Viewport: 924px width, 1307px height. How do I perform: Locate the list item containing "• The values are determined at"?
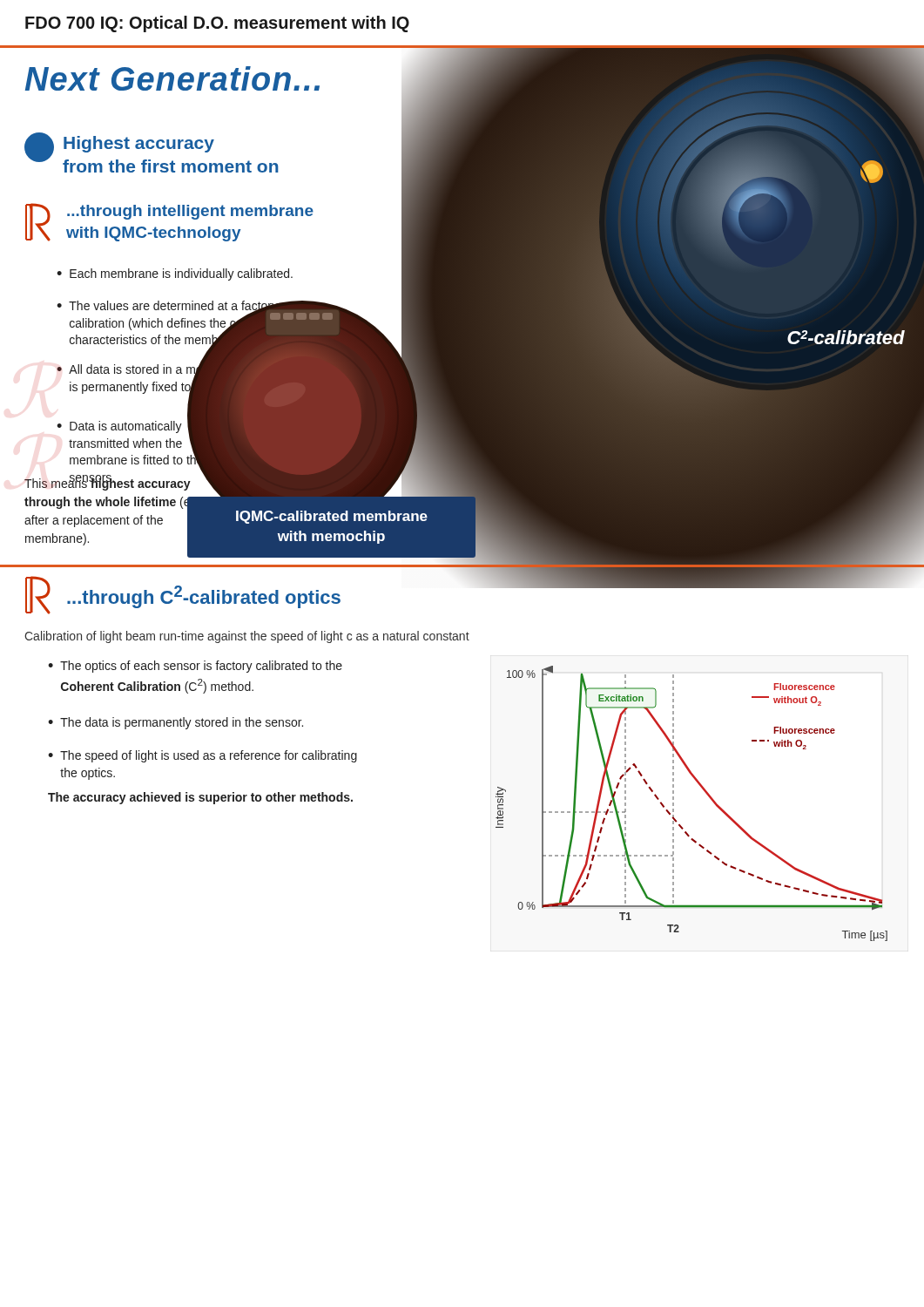(176, 324)
